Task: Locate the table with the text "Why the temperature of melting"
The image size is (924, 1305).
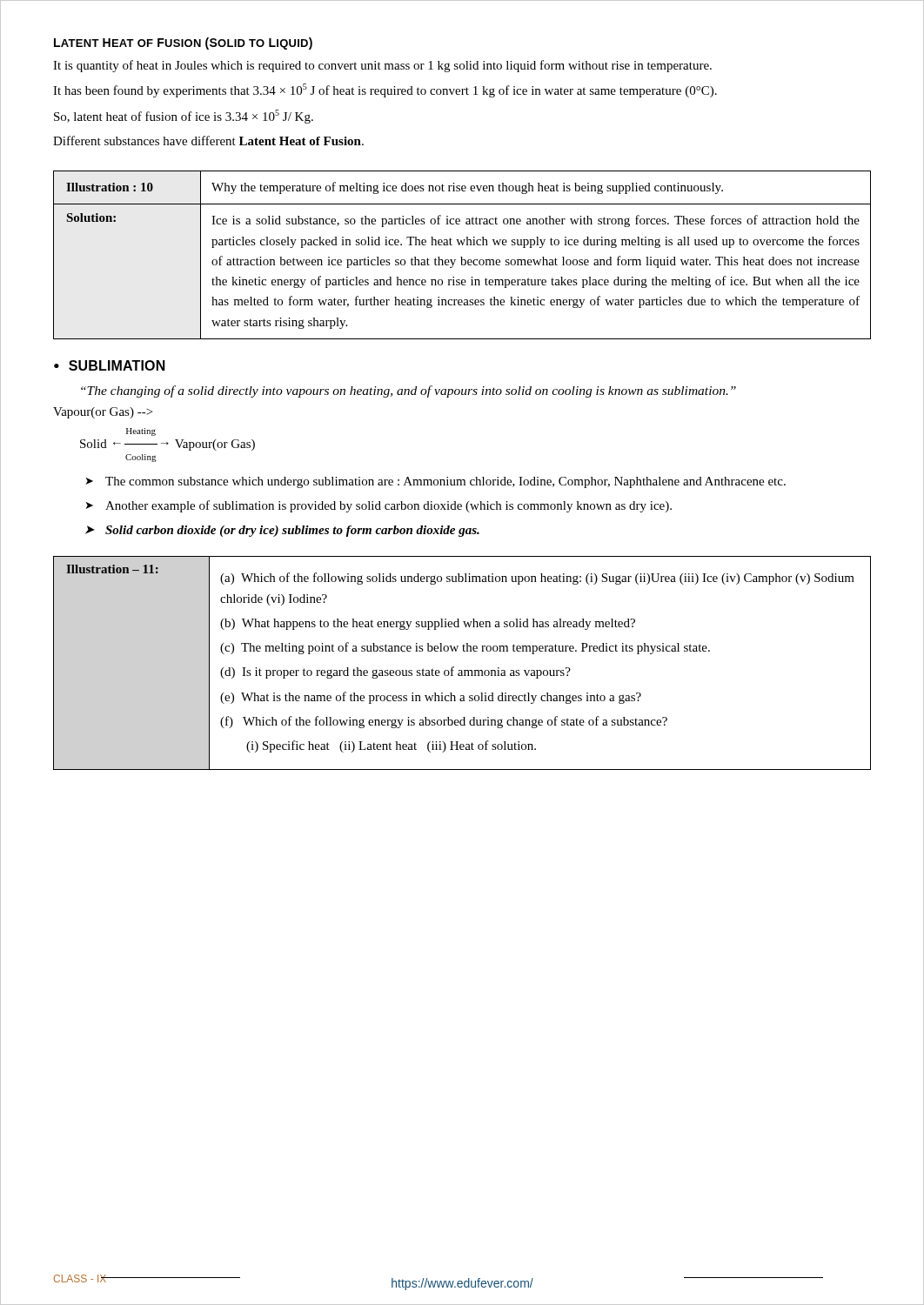Action: (462, 255)
